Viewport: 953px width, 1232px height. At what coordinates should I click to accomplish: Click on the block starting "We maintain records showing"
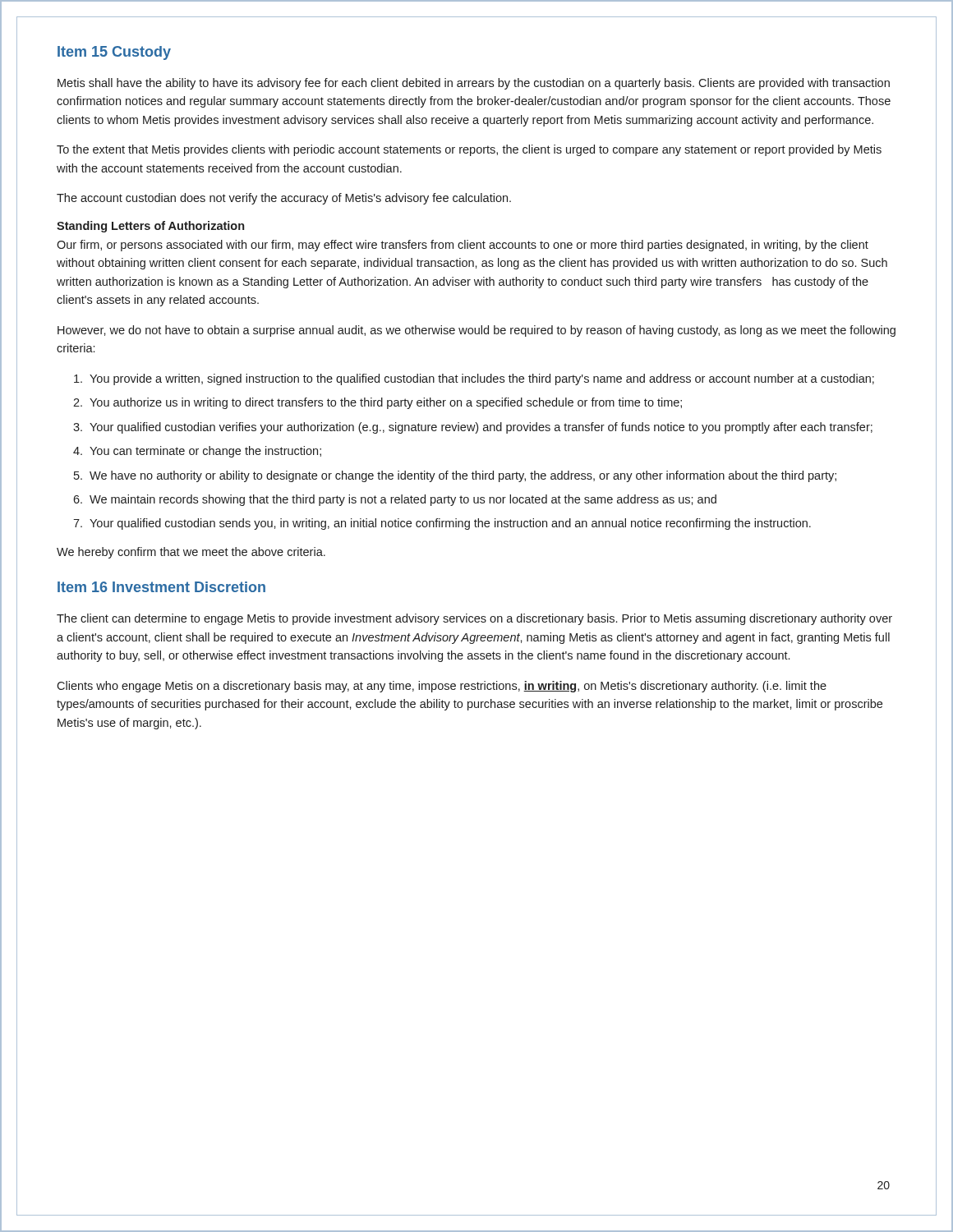[x=491, y=500]
